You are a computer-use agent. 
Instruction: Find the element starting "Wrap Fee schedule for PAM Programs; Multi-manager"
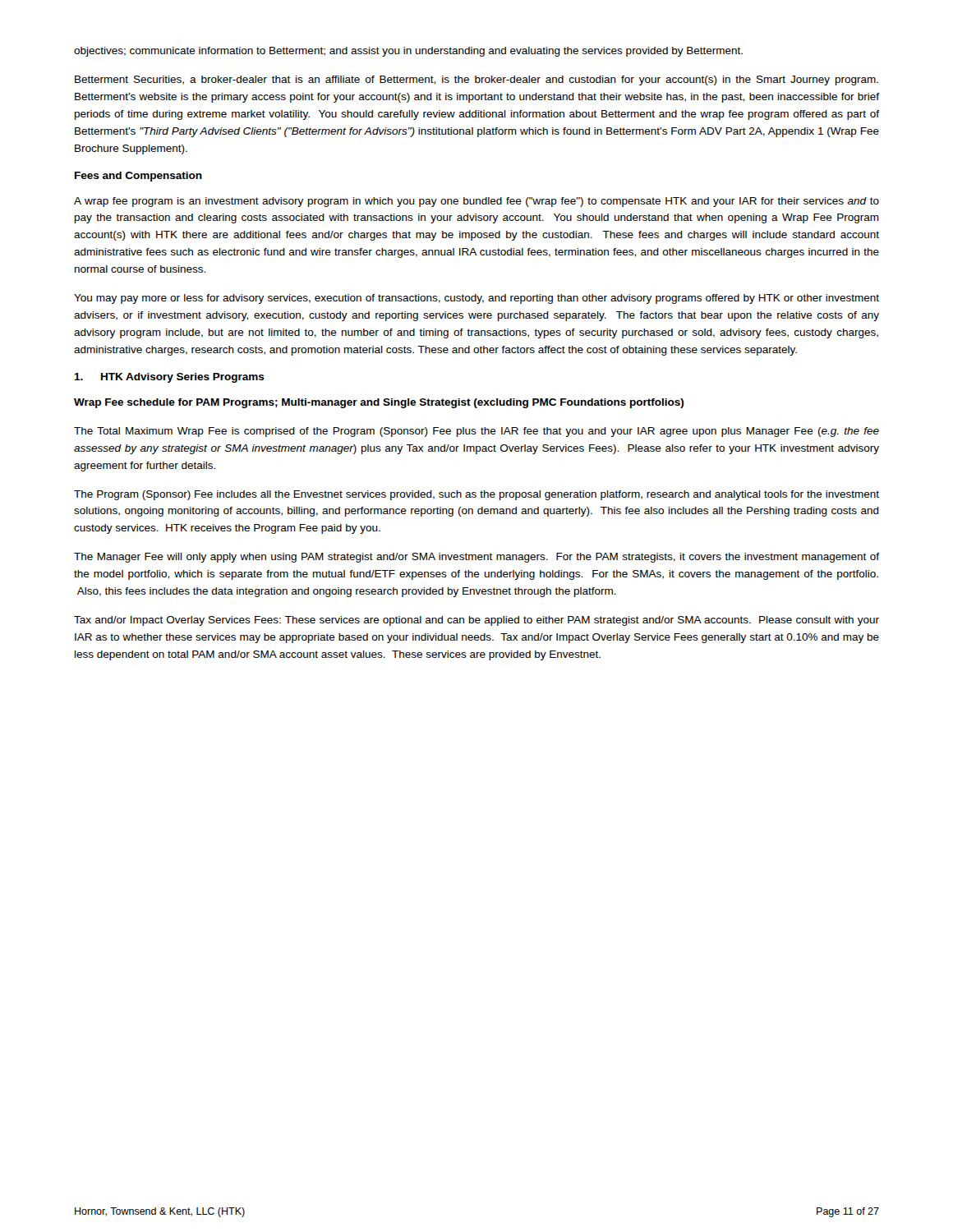[x=379, y=402]
